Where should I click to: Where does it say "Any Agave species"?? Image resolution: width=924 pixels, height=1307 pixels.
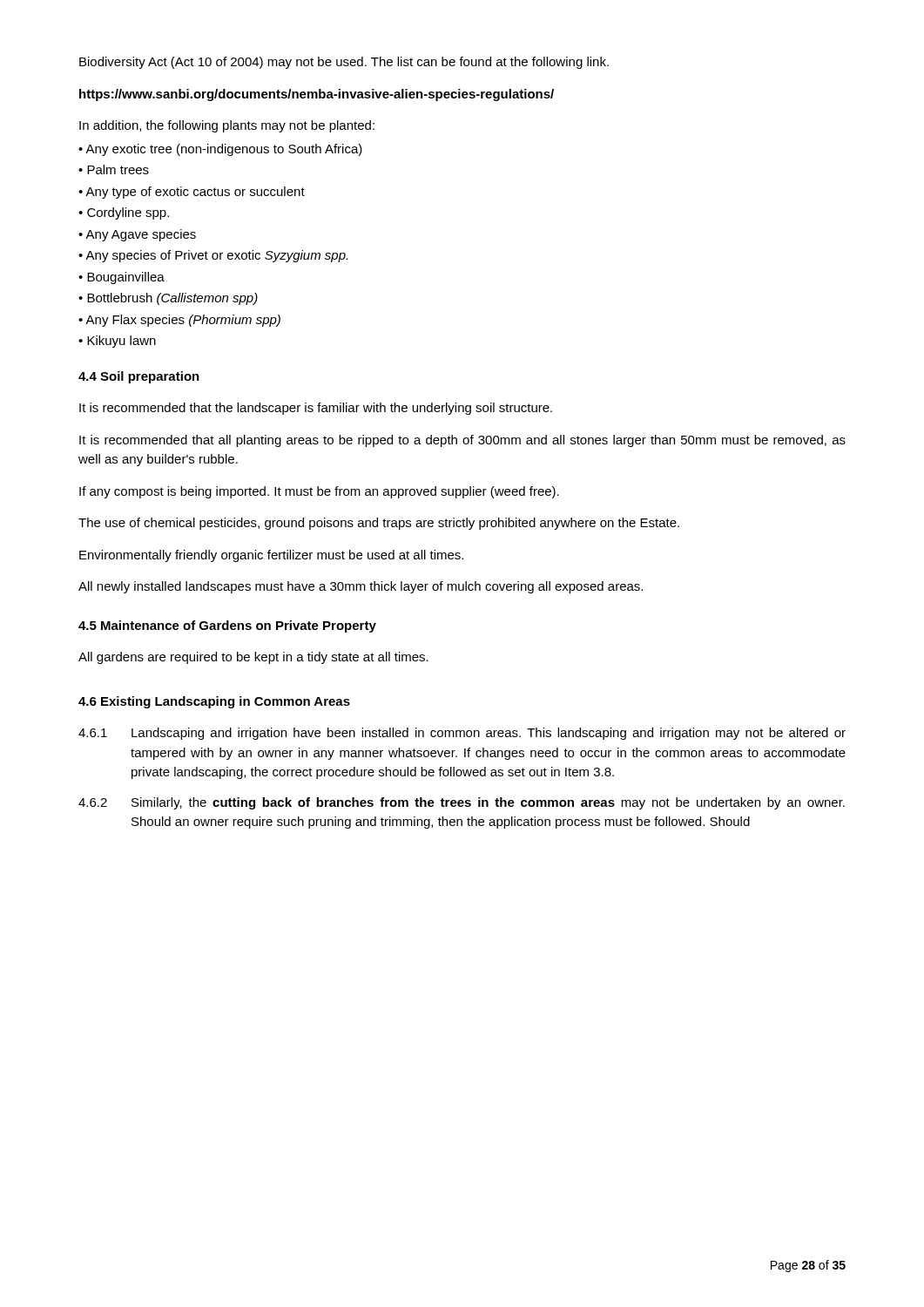[x=141, y=233]
